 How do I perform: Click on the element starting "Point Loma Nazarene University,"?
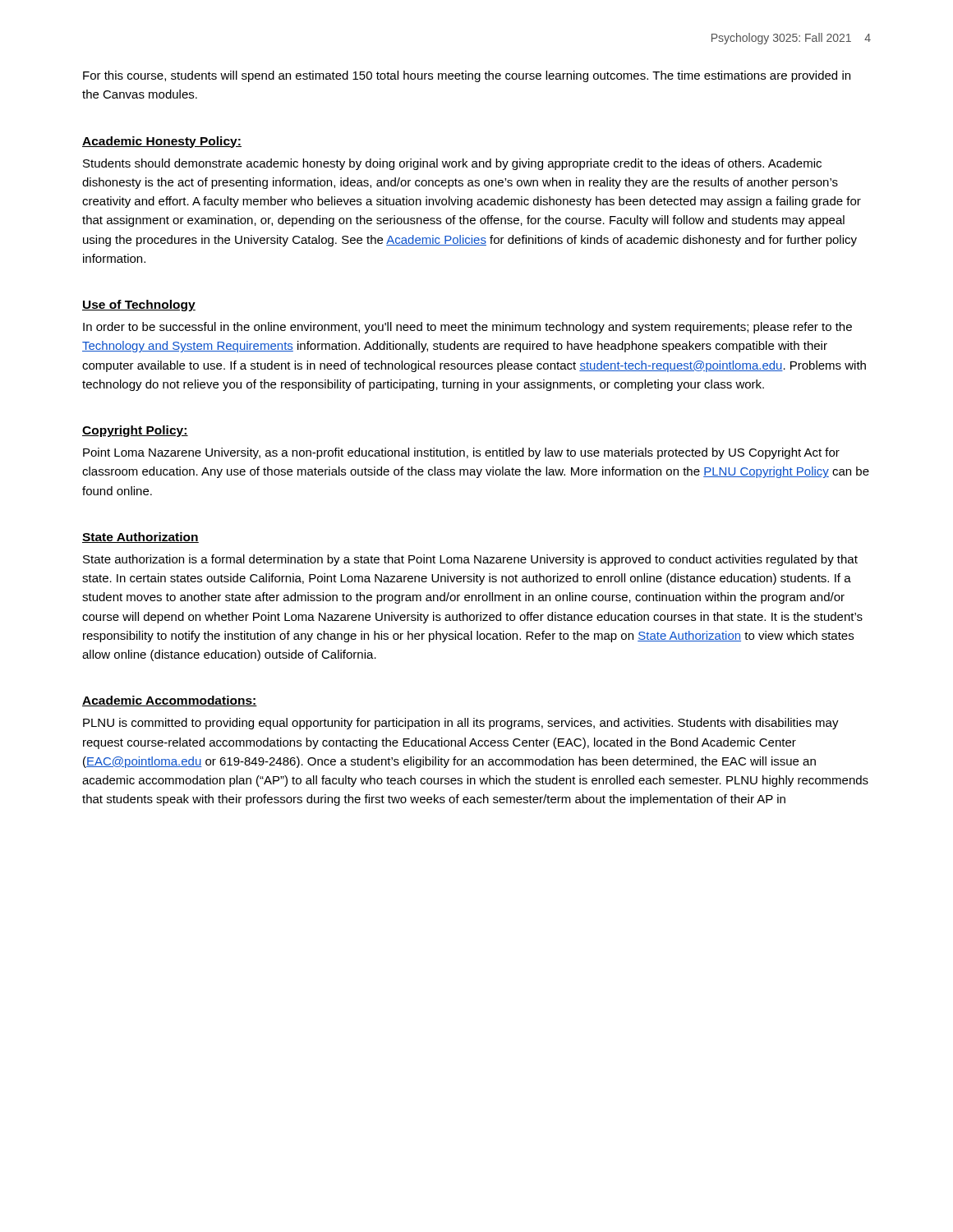pyautogui.click(x=476, y=471)
